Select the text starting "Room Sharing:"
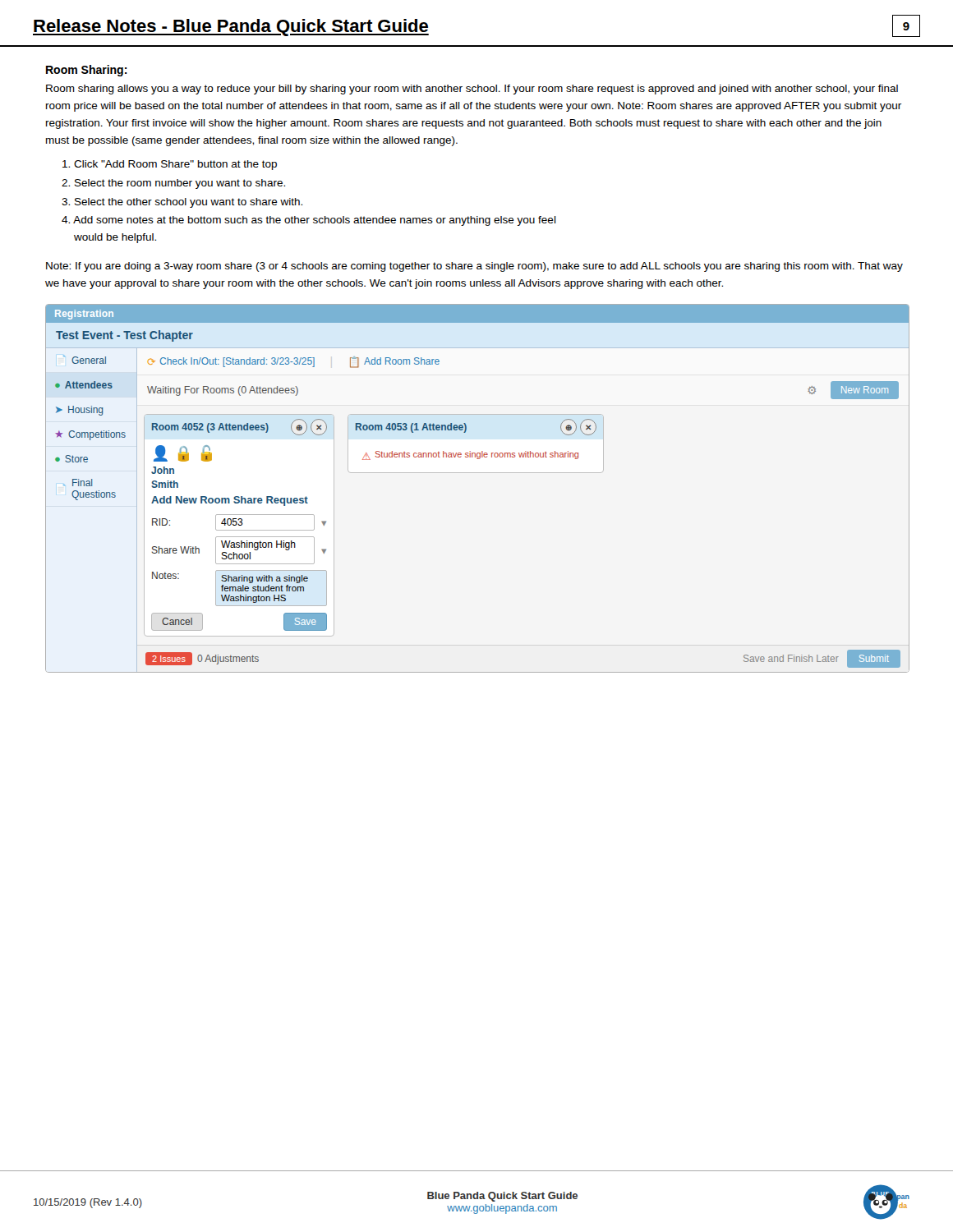This screenshot has width=953, height=1232. click(86, 70)
